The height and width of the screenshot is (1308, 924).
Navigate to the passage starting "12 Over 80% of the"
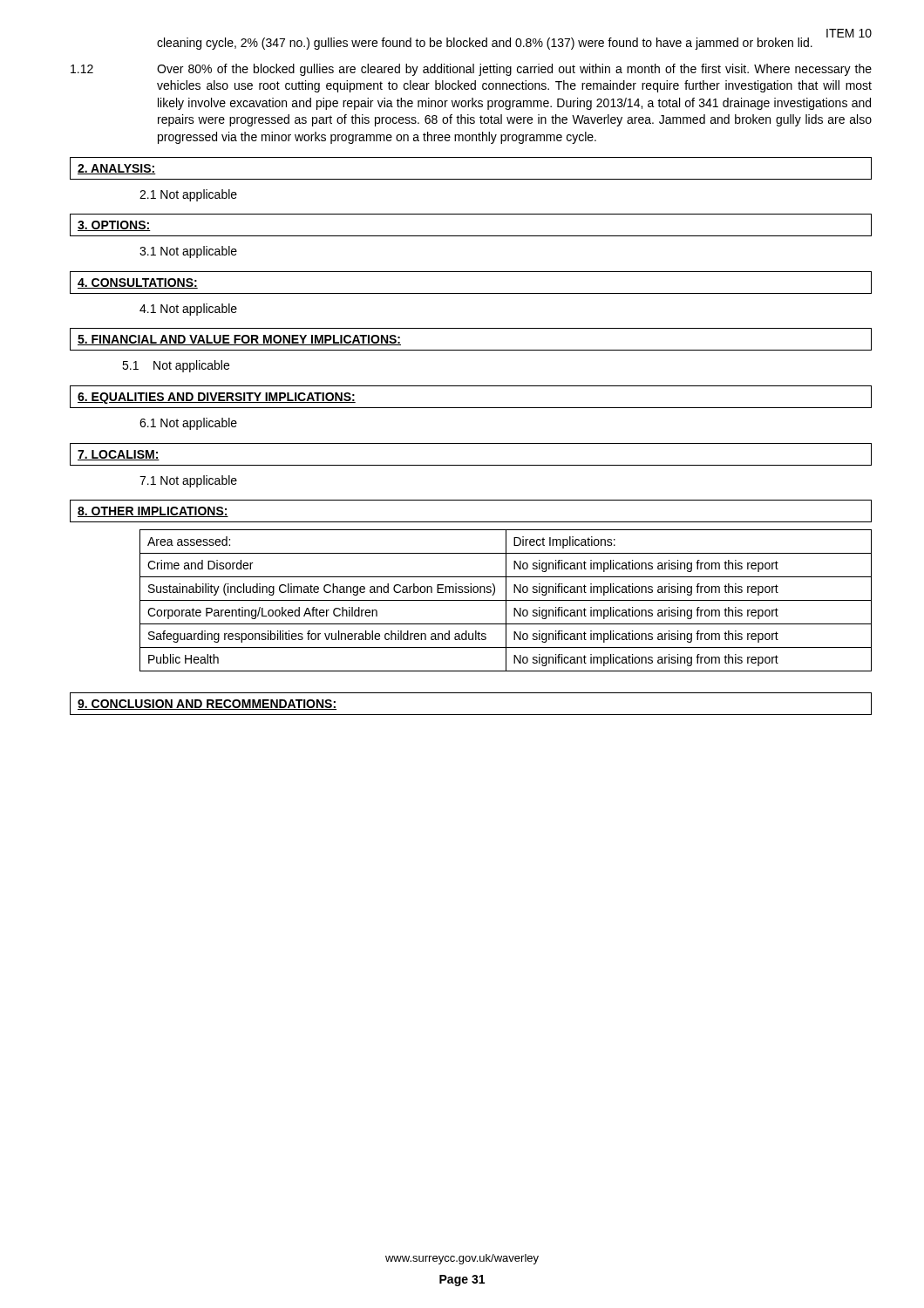pyautogui.click(x=471, y=103)
